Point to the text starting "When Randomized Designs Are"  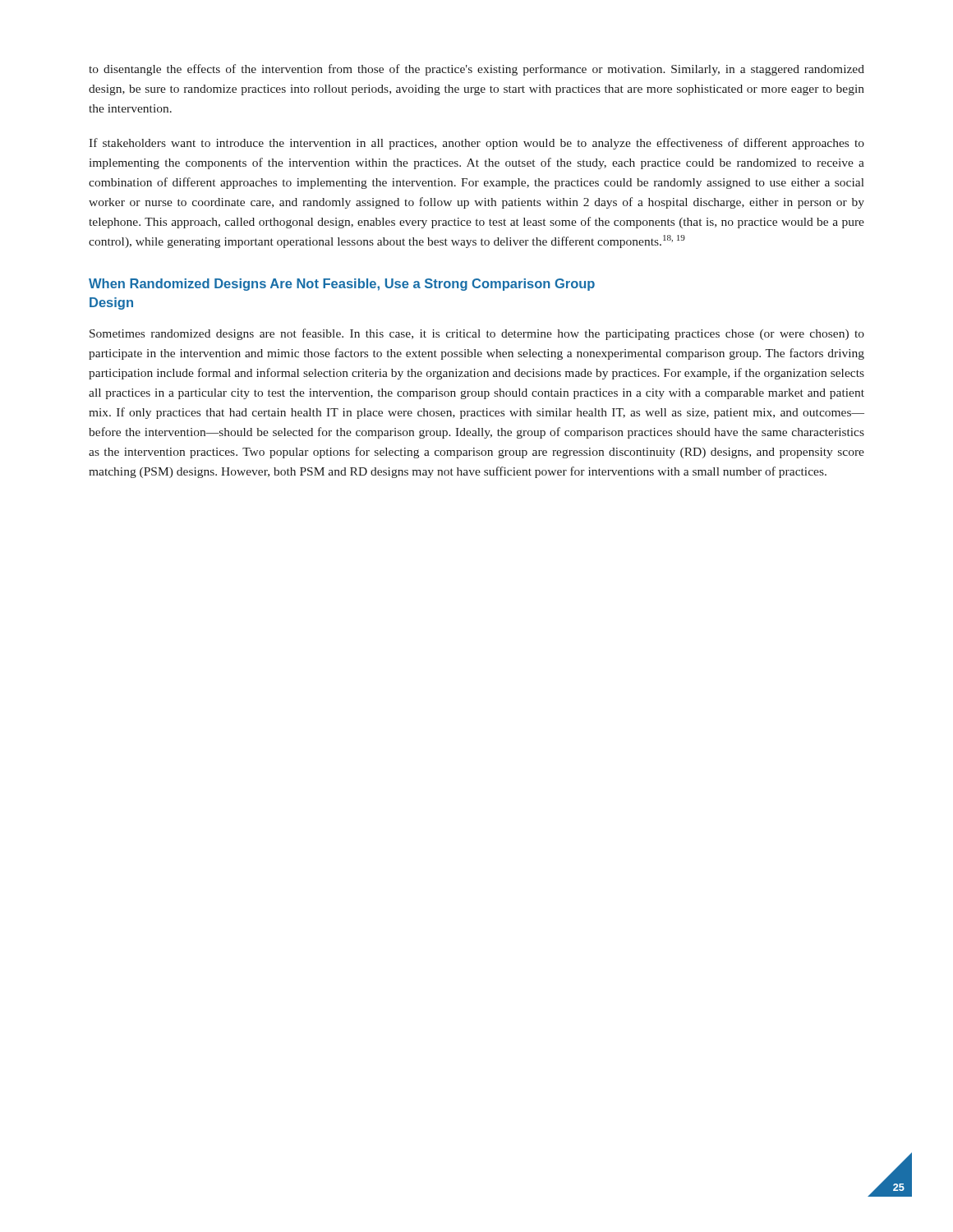[342, 293]
